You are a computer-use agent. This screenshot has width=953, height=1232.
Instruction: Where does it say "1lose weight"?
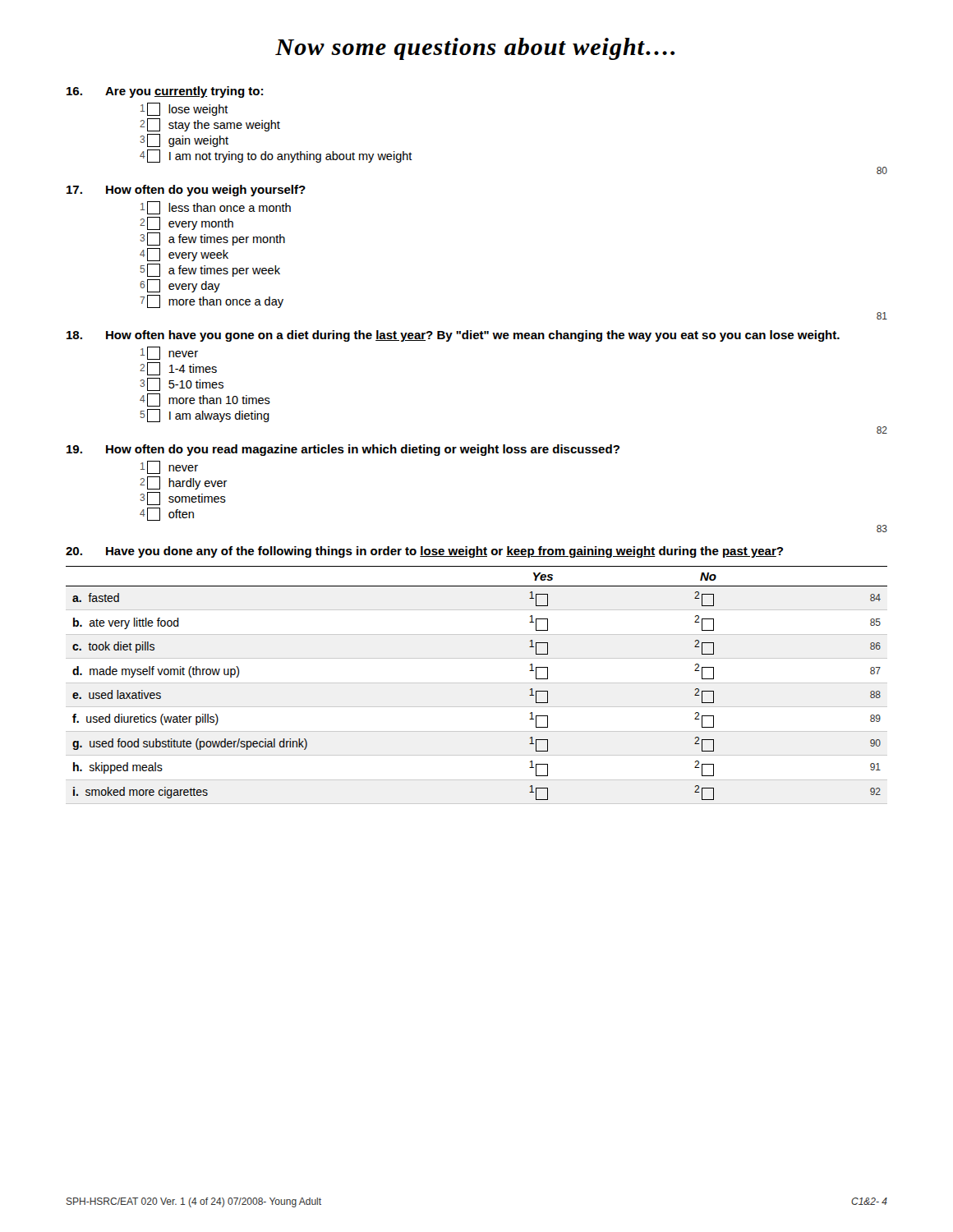coord(184,109)
